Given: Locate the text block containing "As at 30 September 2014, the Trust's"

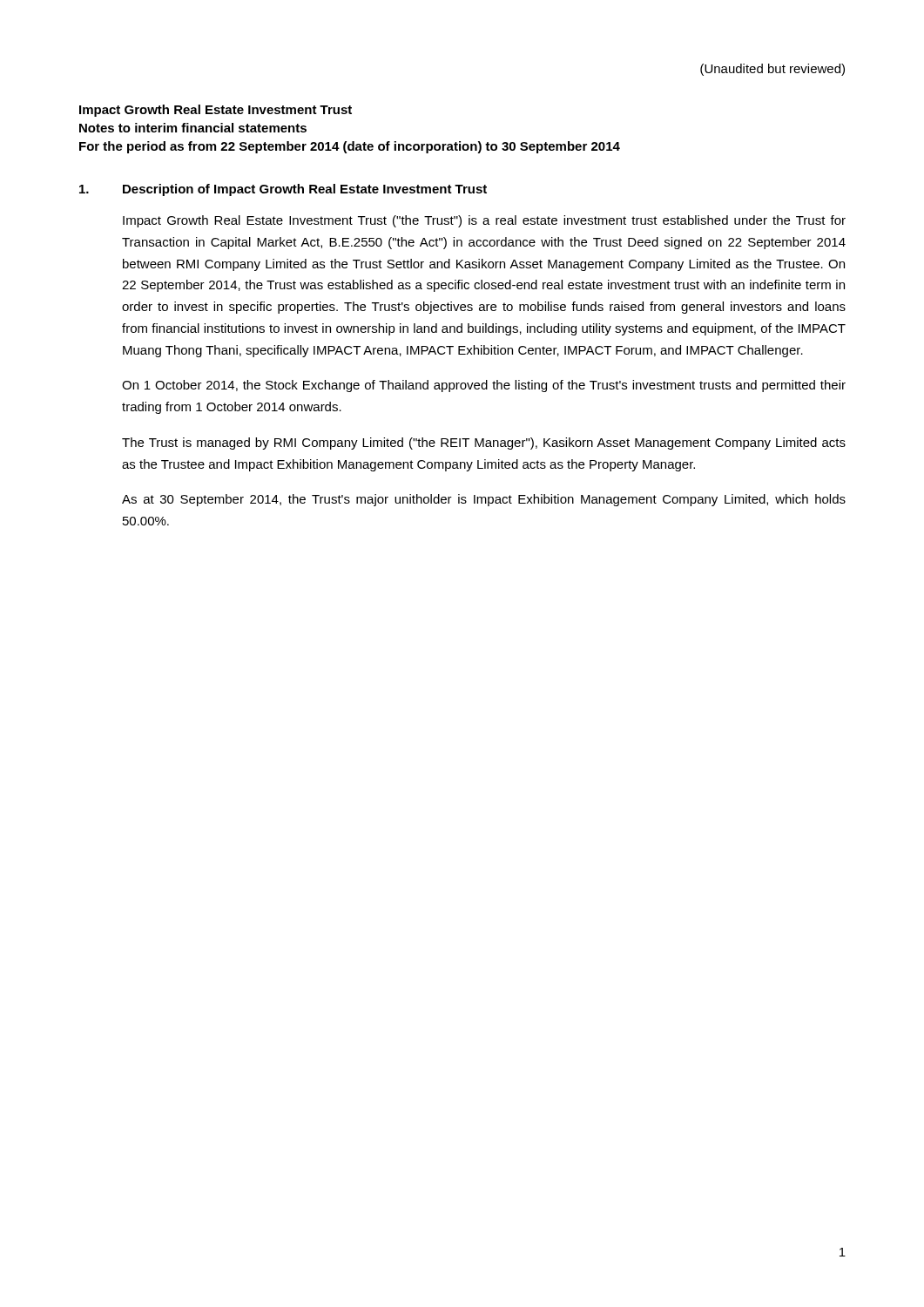Looking at the screenshot, I should click(x=484, y=510).
